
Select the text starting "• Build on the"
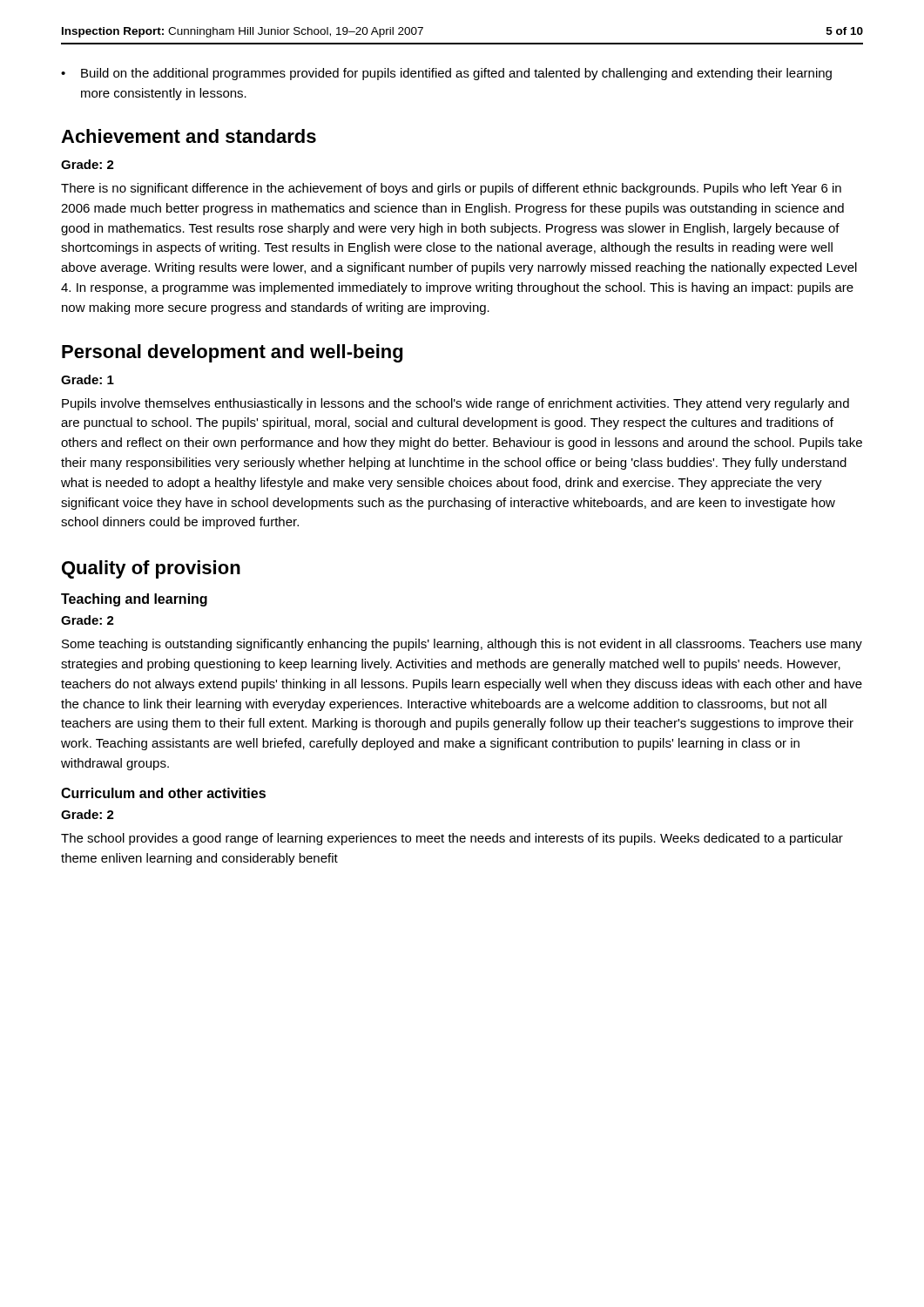462,83
